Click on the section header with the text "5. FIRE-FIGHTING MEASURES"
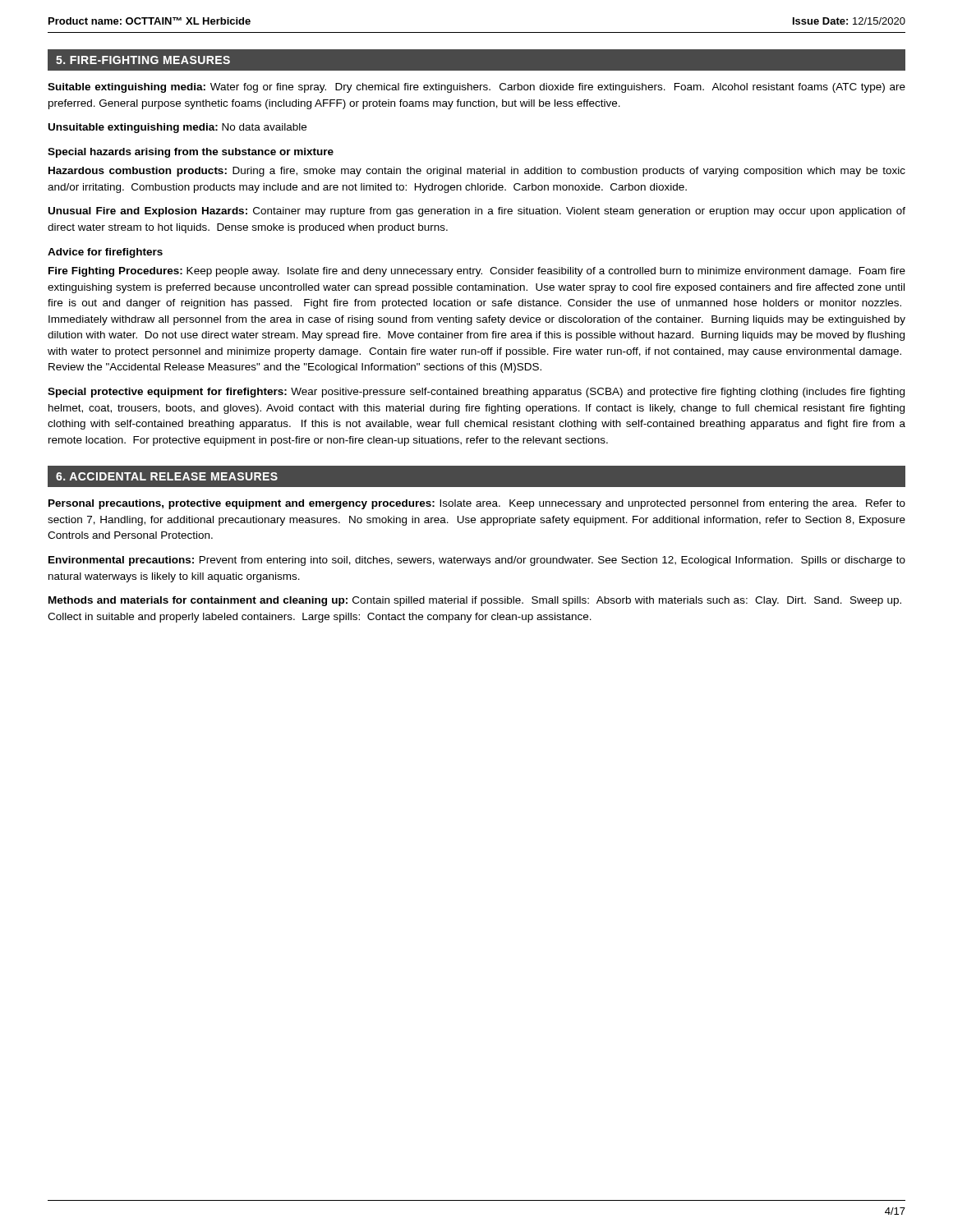The width and height of the screenshot is (953, 1232). click(x=143, y=60)
